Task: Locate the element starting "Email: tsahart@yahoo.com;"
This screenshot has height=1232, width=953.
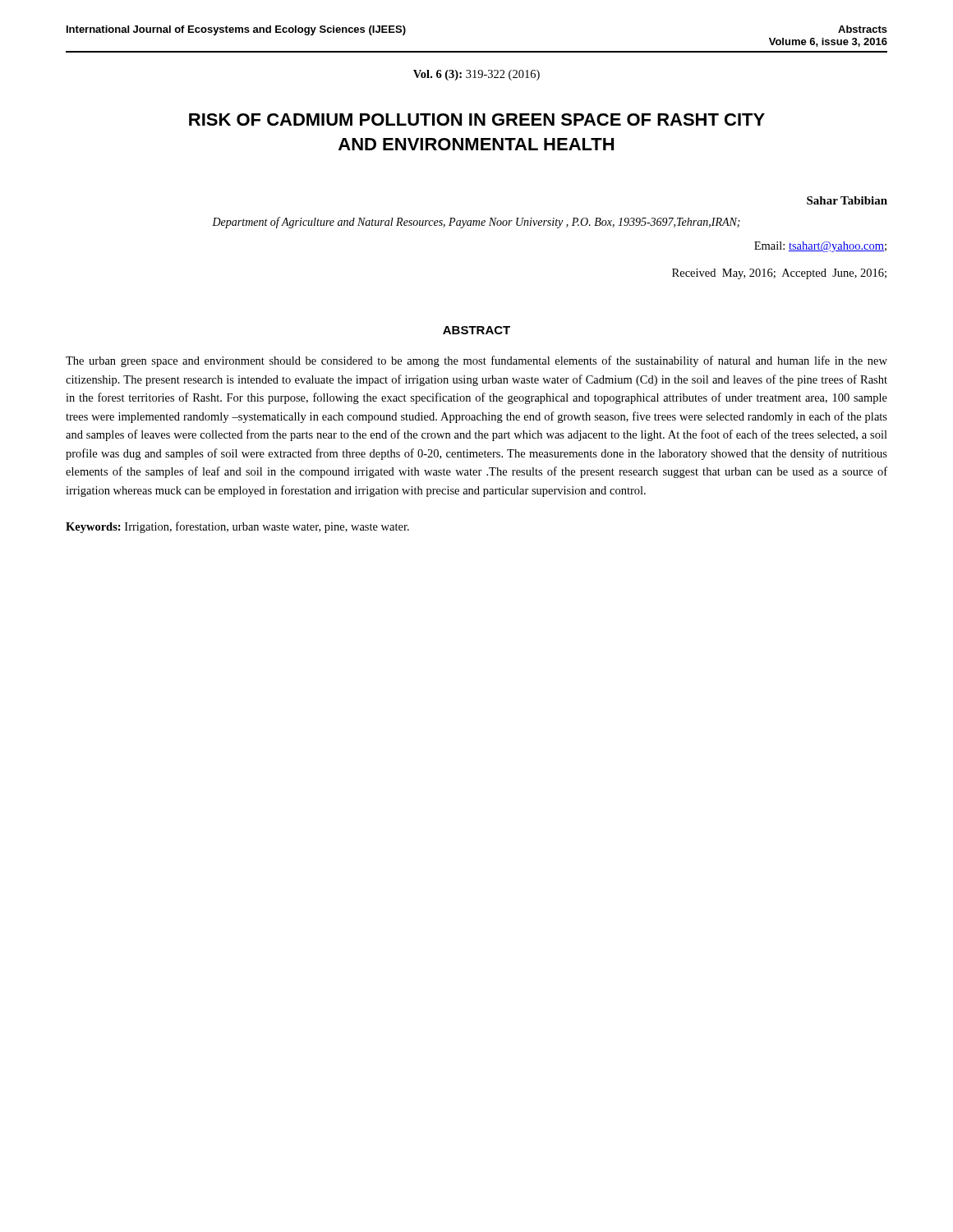Action: pos(821,246)
